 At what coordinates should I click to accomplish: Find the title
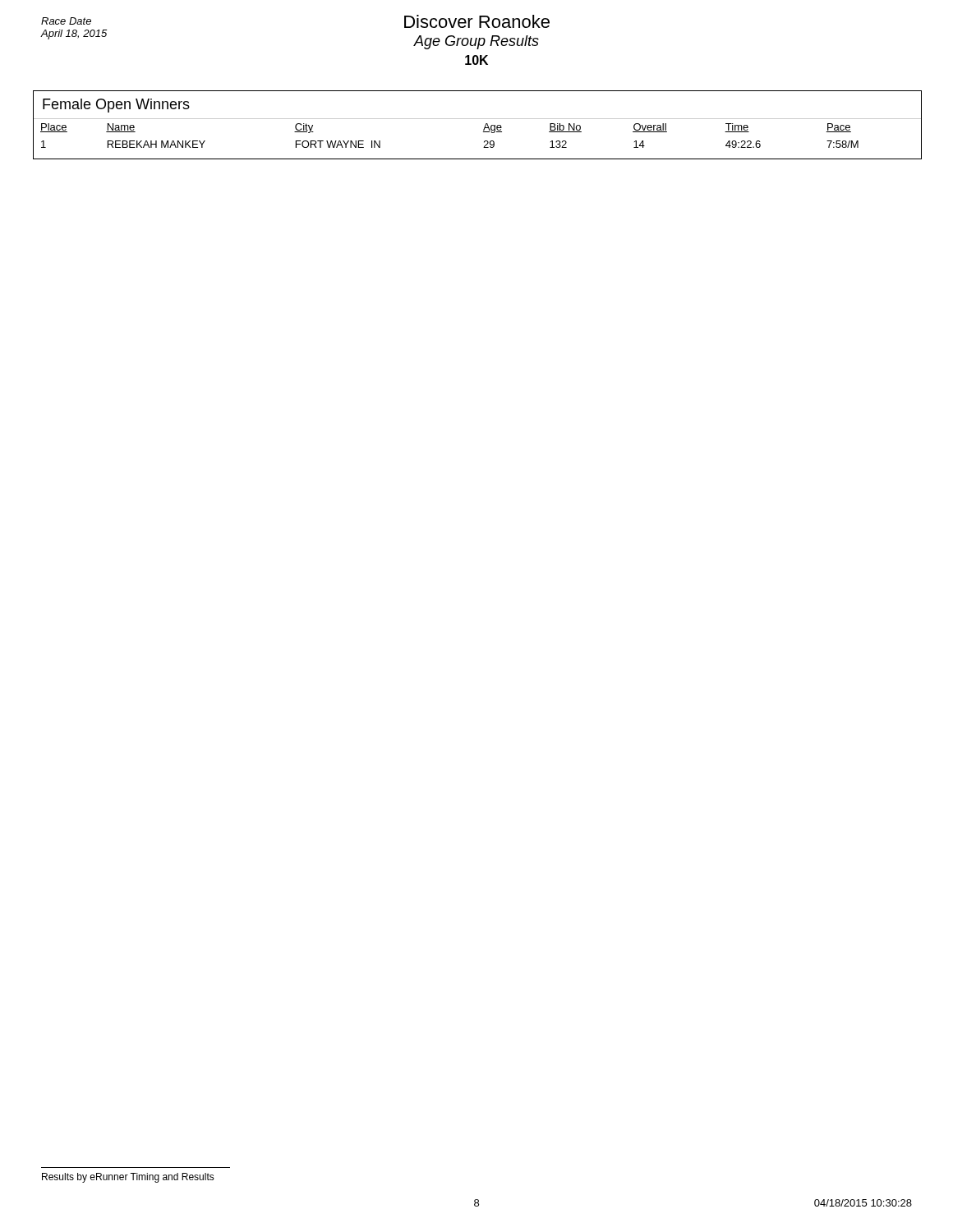[476, 40]
